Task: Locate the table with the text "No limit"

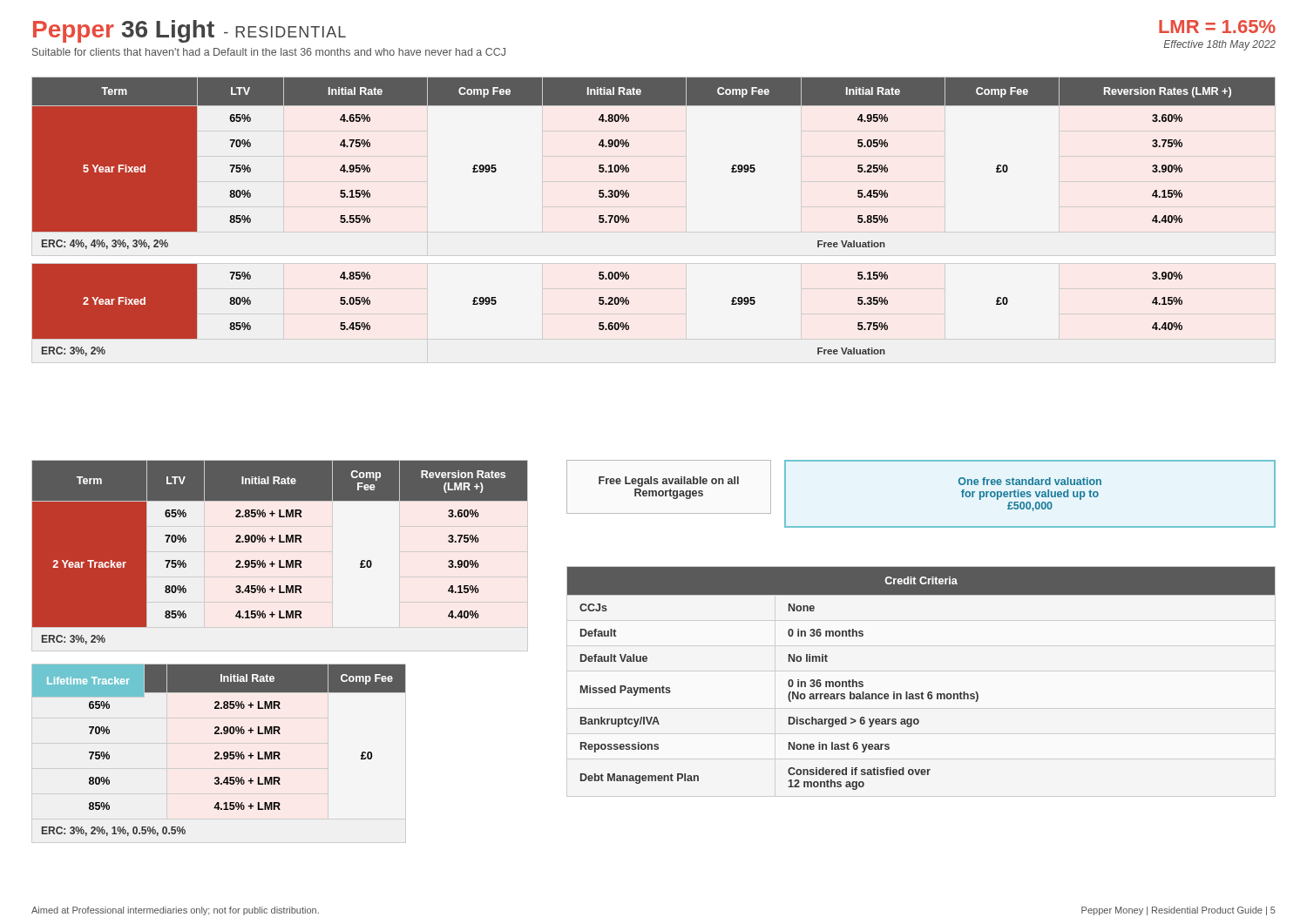Action: coord(921,681)
